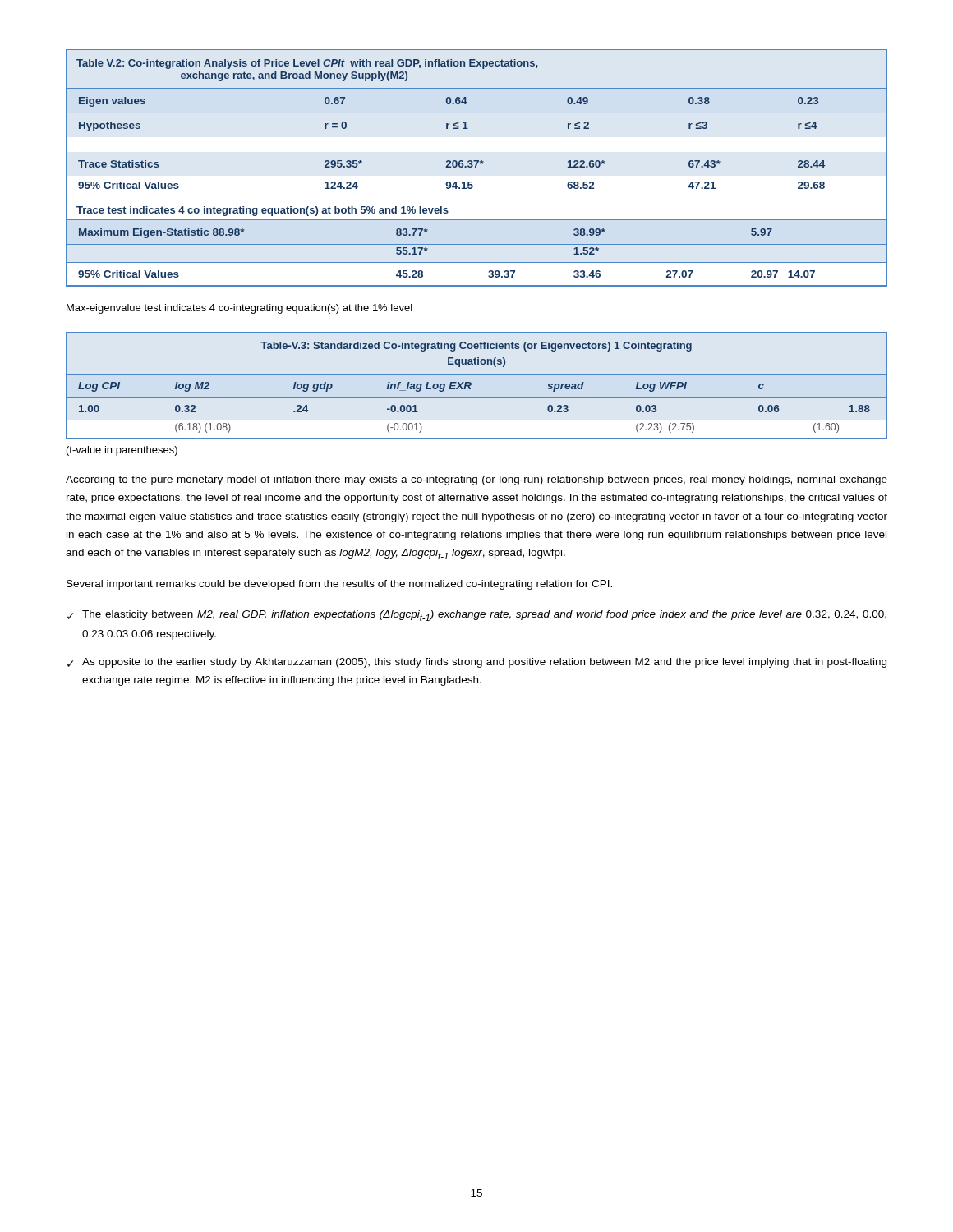Screen dimensions: 1232x953
Task: Select the list item that reads "✓ As opposite to the earlier"
Action: [x=476, y=671]
